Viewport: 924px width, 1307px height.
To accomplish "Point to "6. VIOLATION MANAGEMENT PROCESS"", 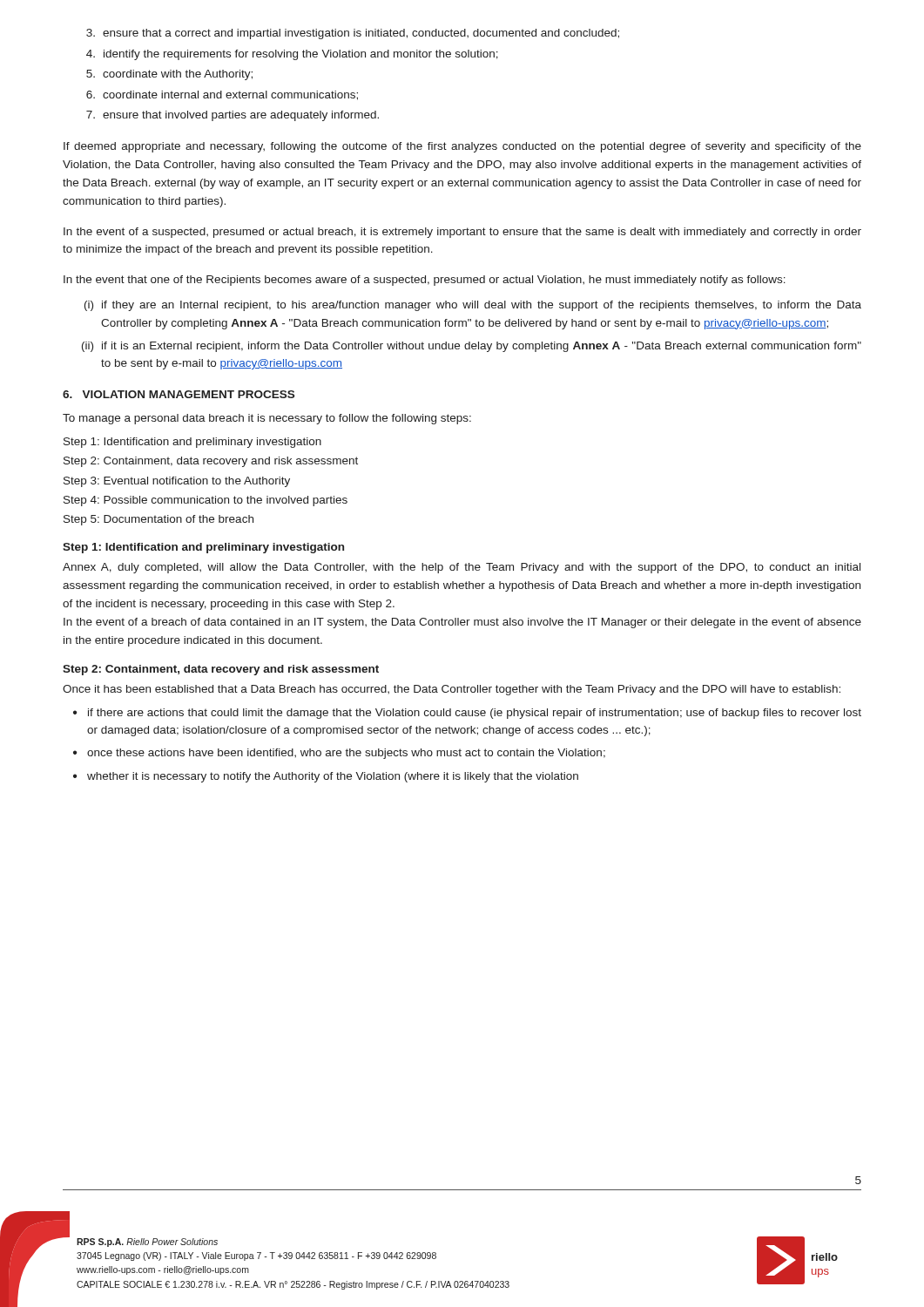I will (x=179, y=394).
